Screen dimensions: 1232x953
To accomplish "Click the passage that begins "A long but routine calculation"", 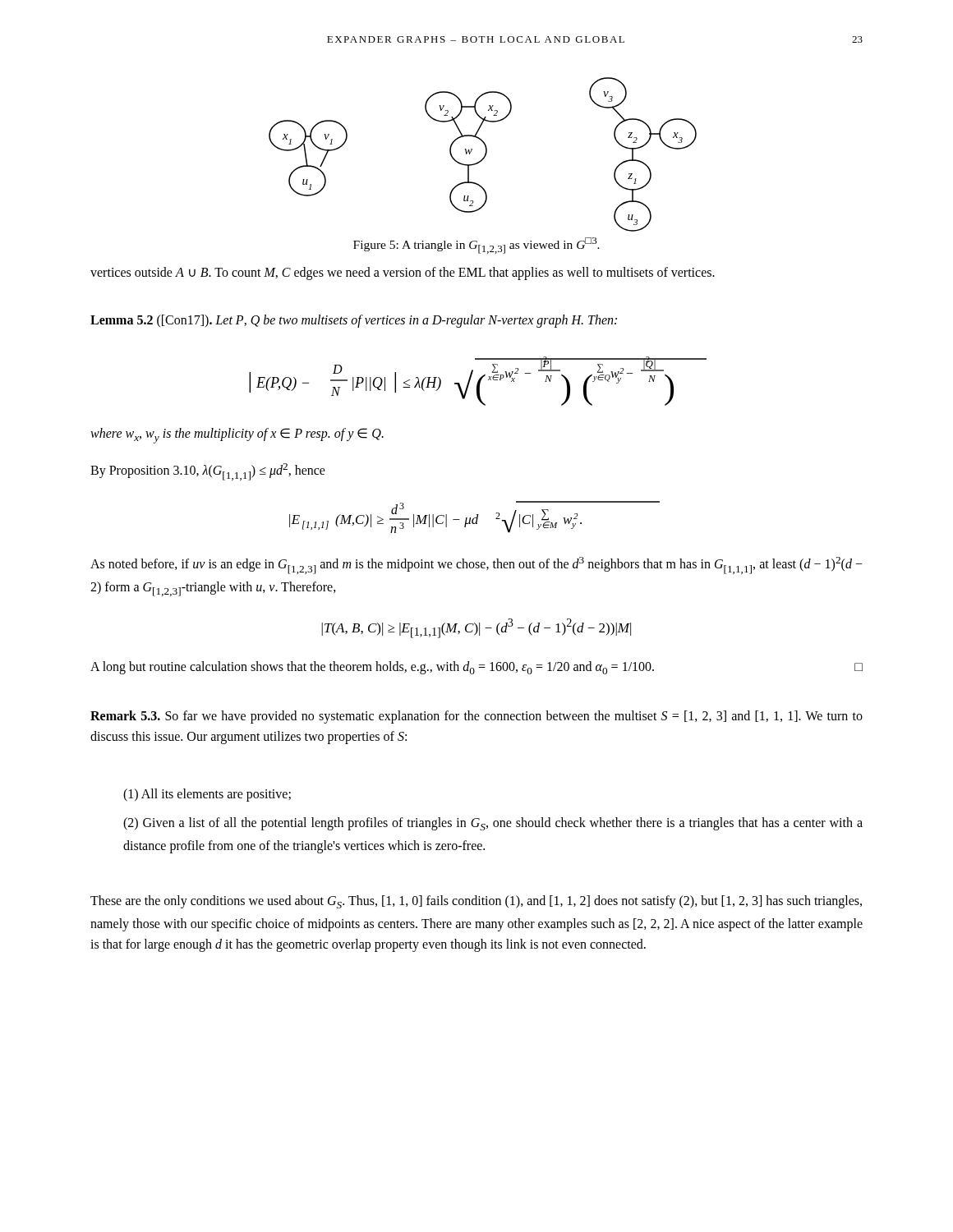I will 476,667.
